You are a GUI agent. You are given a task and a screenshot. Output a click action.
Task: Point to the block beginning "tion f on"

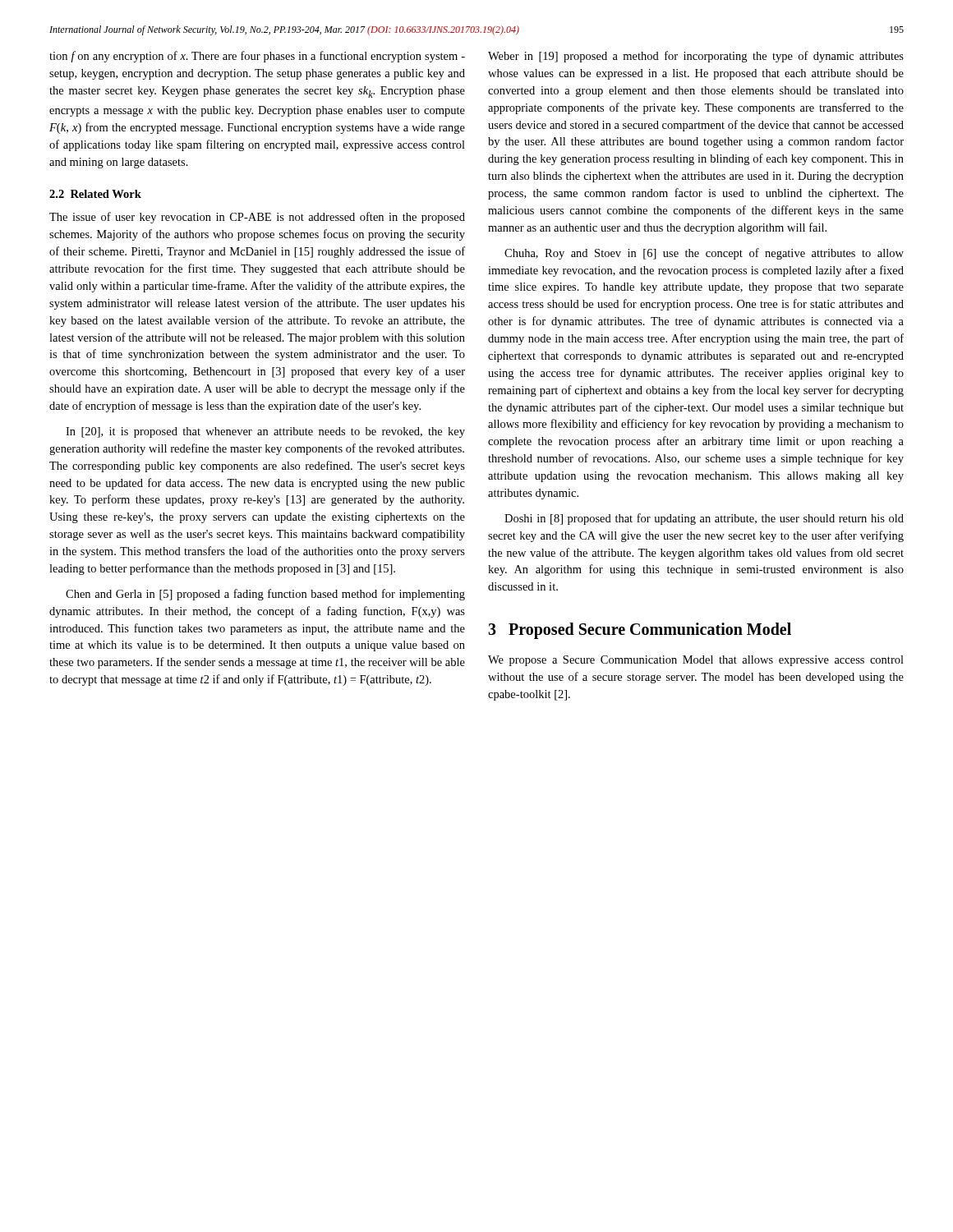257,109
